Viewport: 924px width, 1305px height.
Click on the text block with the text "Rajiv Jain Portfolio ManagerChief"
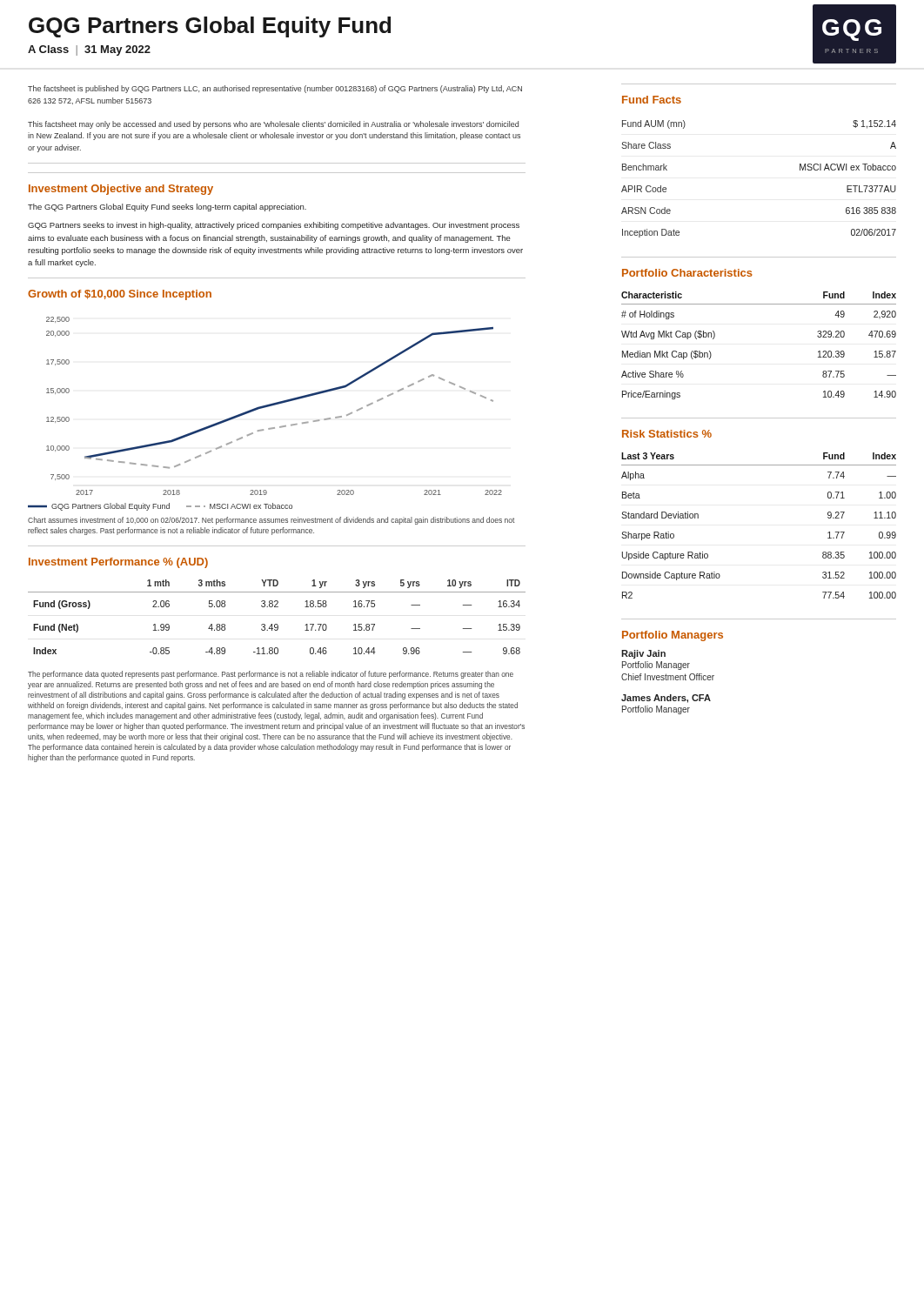[x=643, y=654]
